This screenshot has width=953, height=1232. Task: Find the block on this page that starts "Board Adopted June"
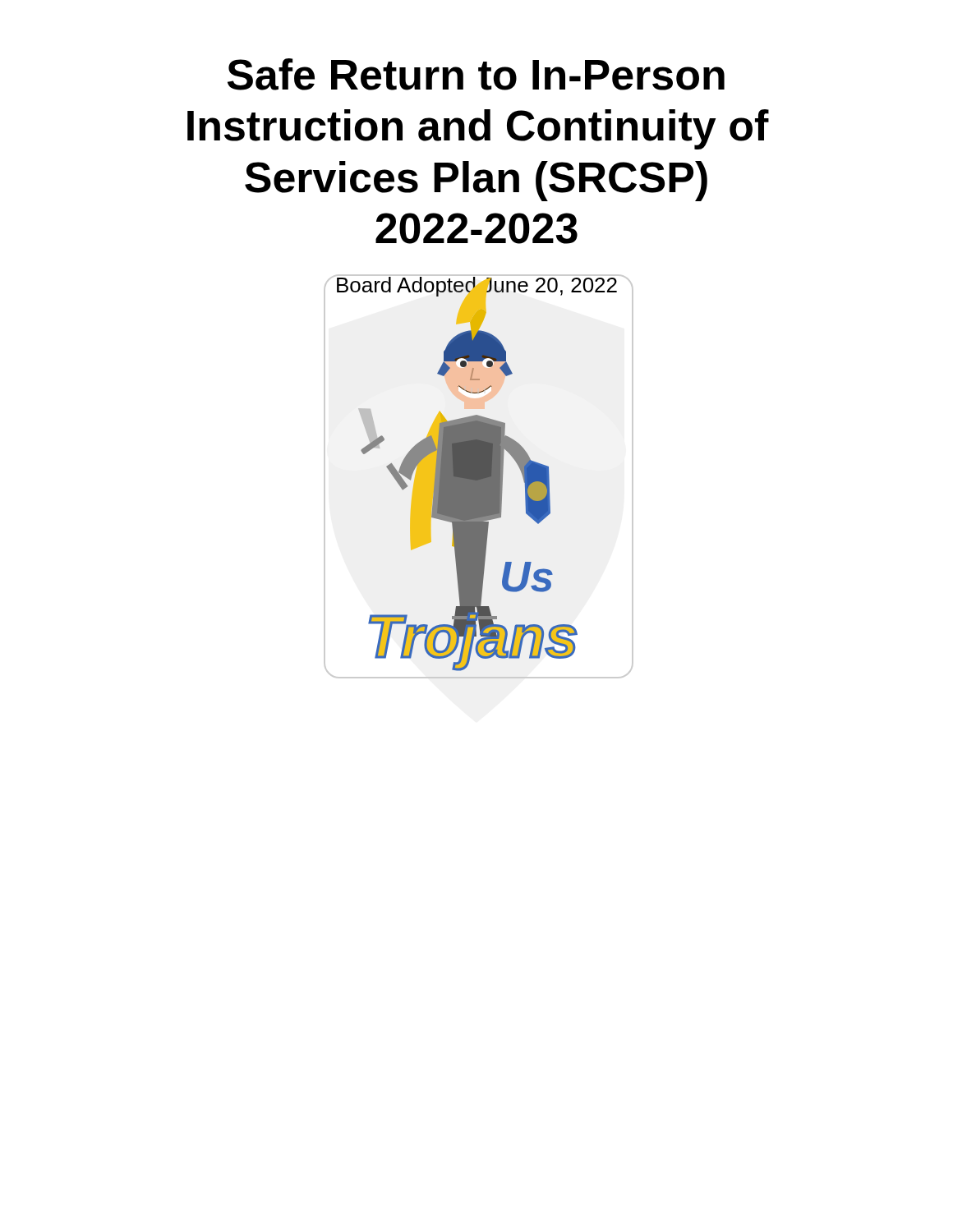pyautogui.click(x=476, y=285)
